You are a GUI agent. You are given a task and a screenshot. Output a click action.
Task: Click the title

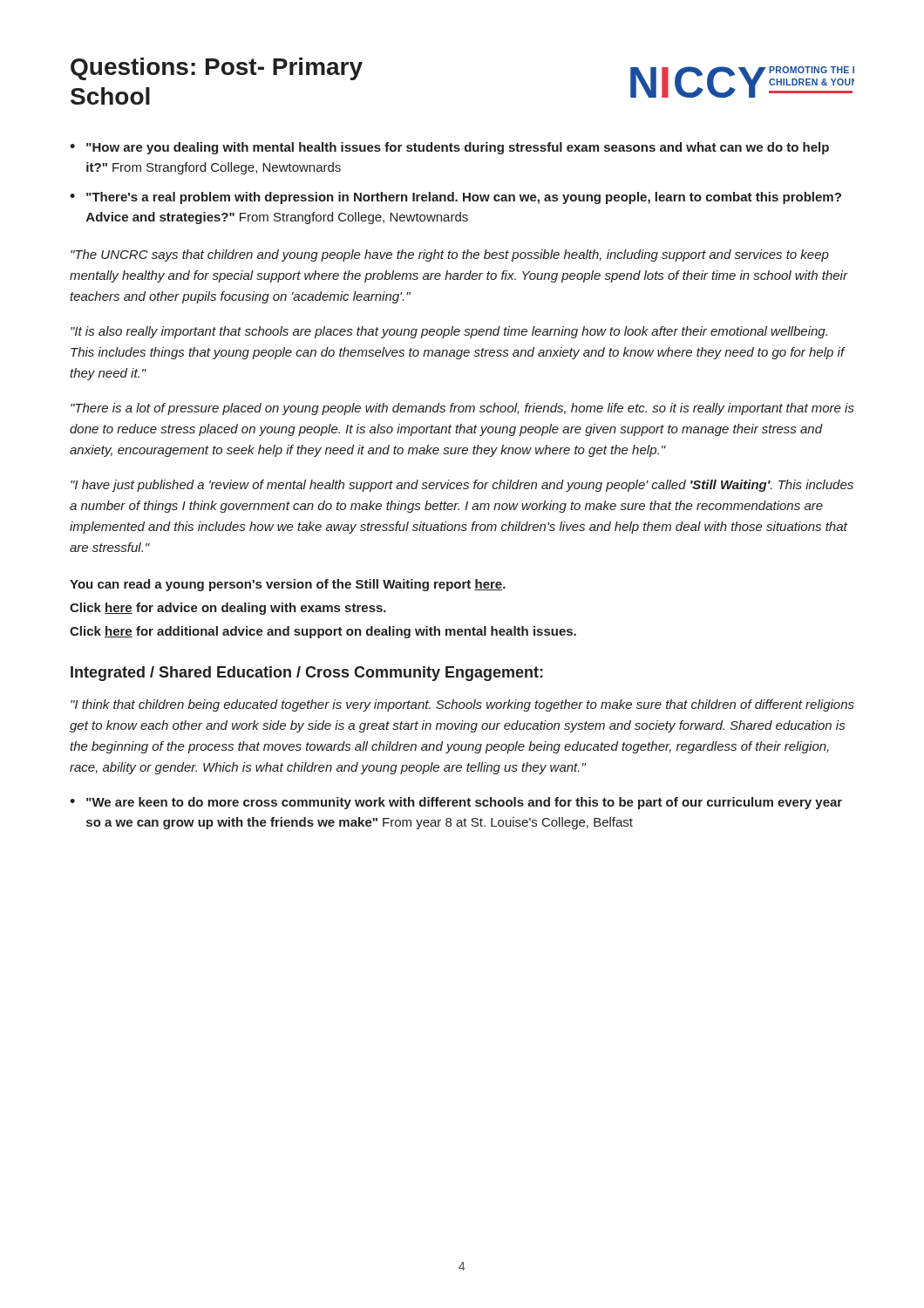pyautogui.click(x=216, y=82)
